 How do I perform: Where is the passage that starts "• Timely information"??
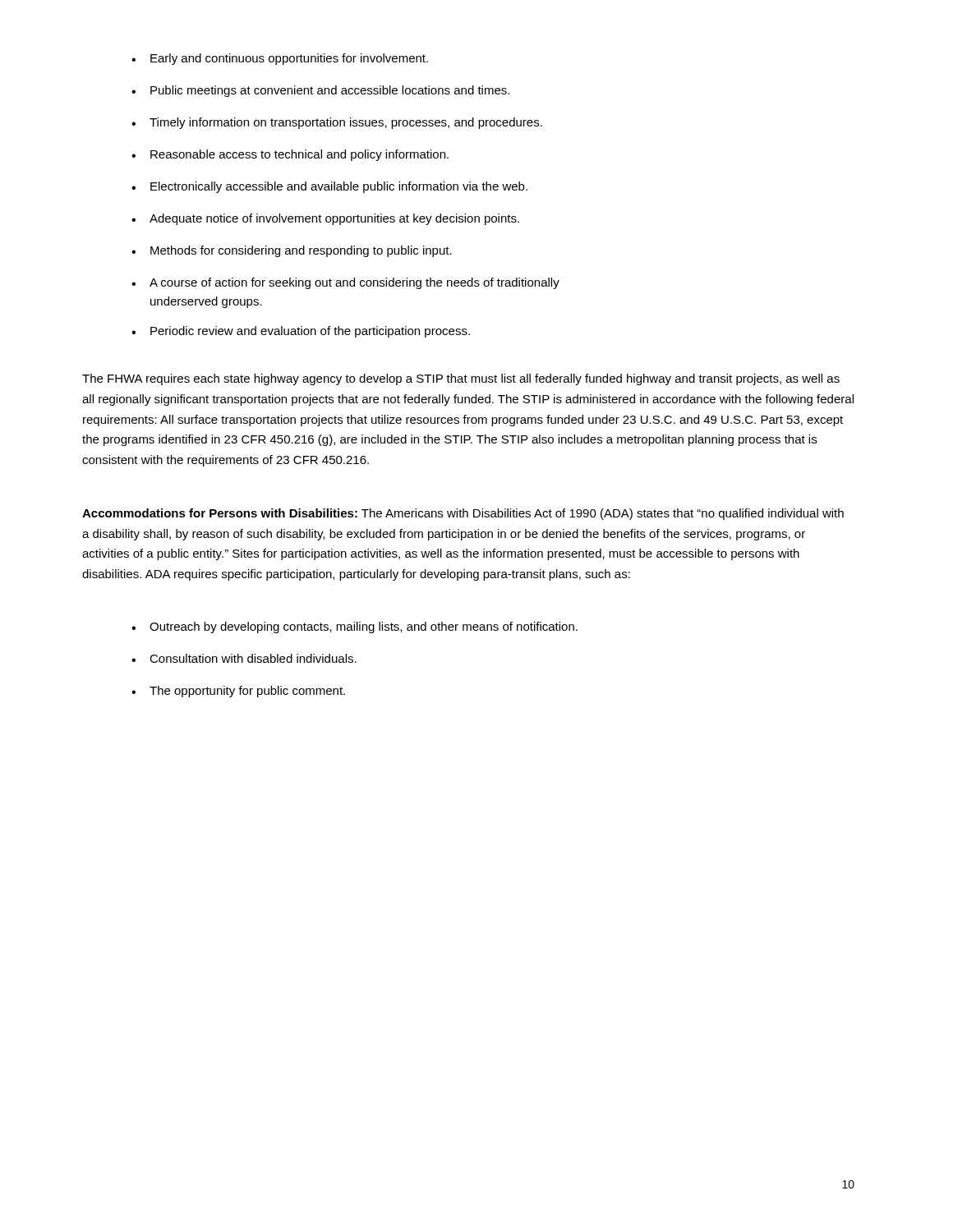493,124
